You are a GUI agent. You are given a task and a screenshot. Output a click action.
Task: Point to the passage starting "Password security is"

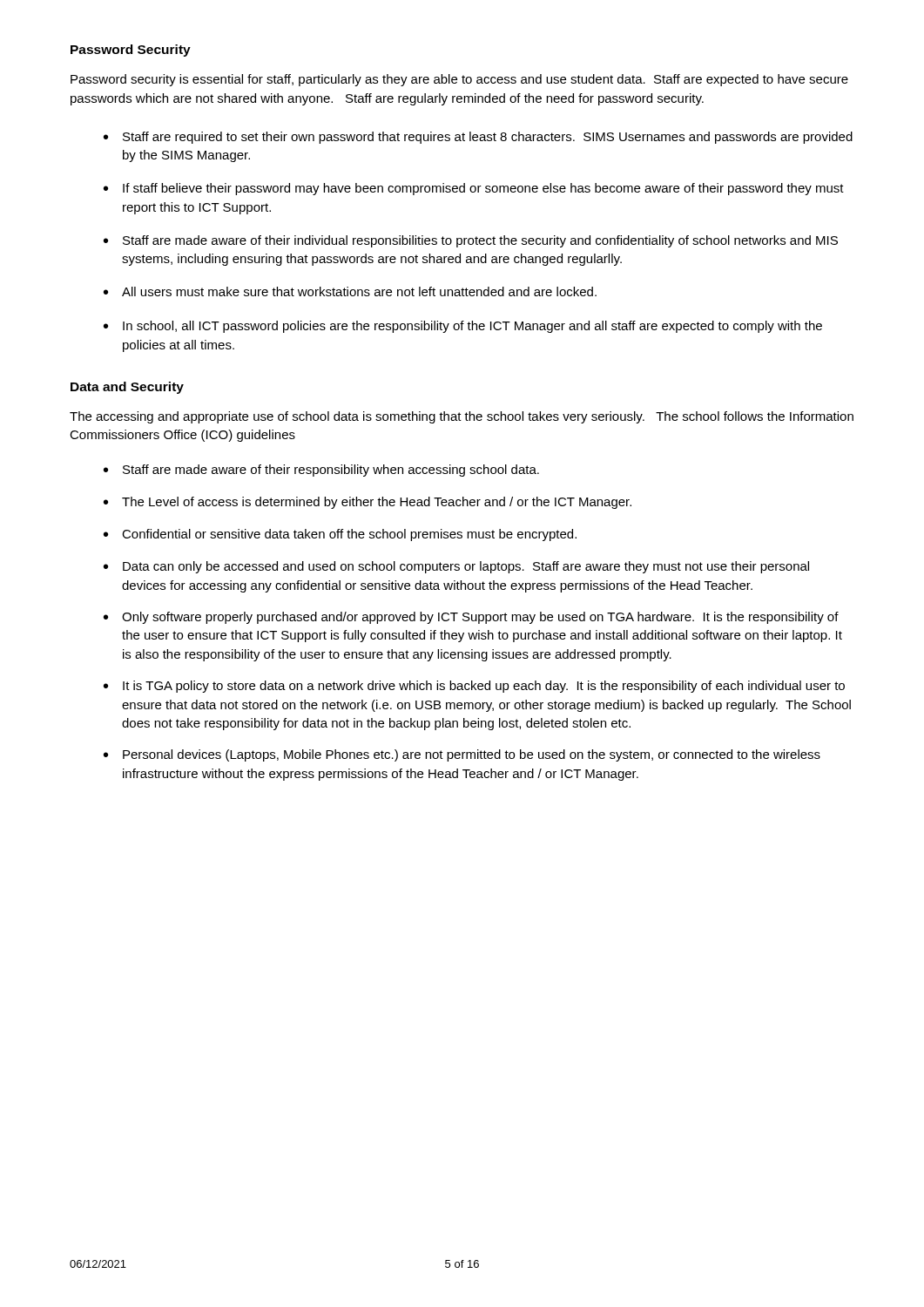click(459, 88)
